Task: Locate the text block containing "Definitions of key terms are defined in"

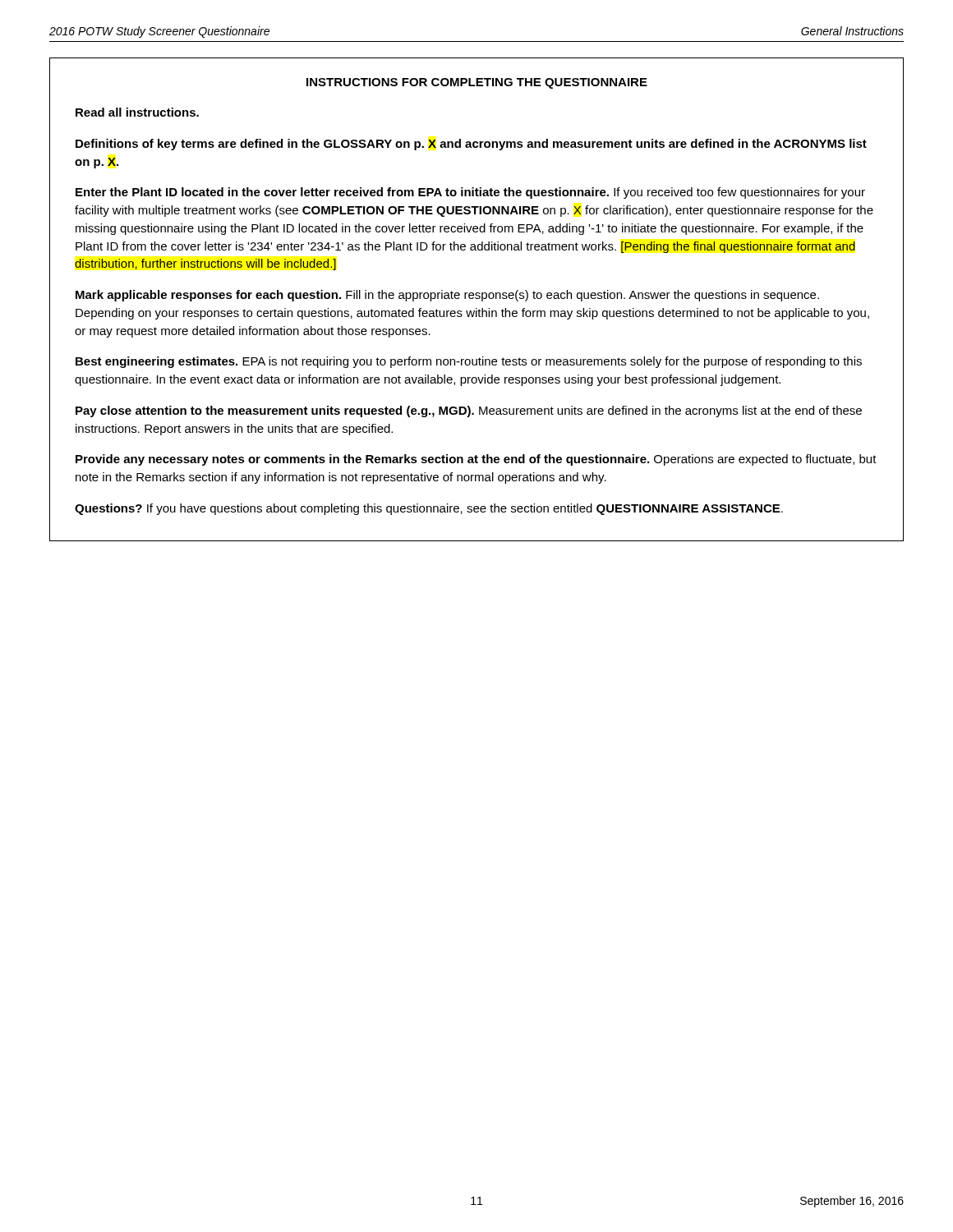Action: point(471,152)
